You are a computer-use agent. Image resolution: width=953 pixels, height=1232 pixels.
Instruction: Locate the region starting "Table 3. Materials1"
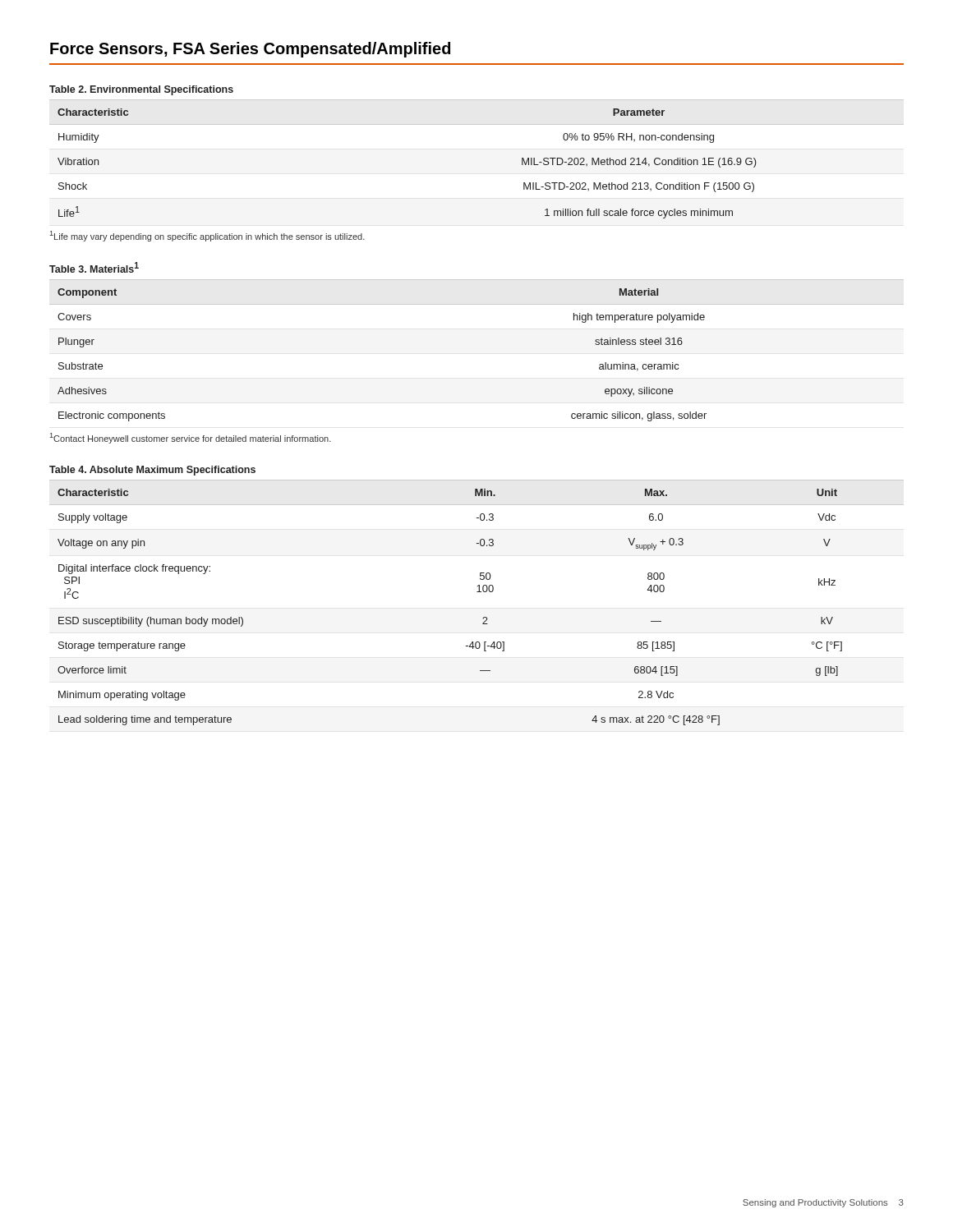[94, 268]
